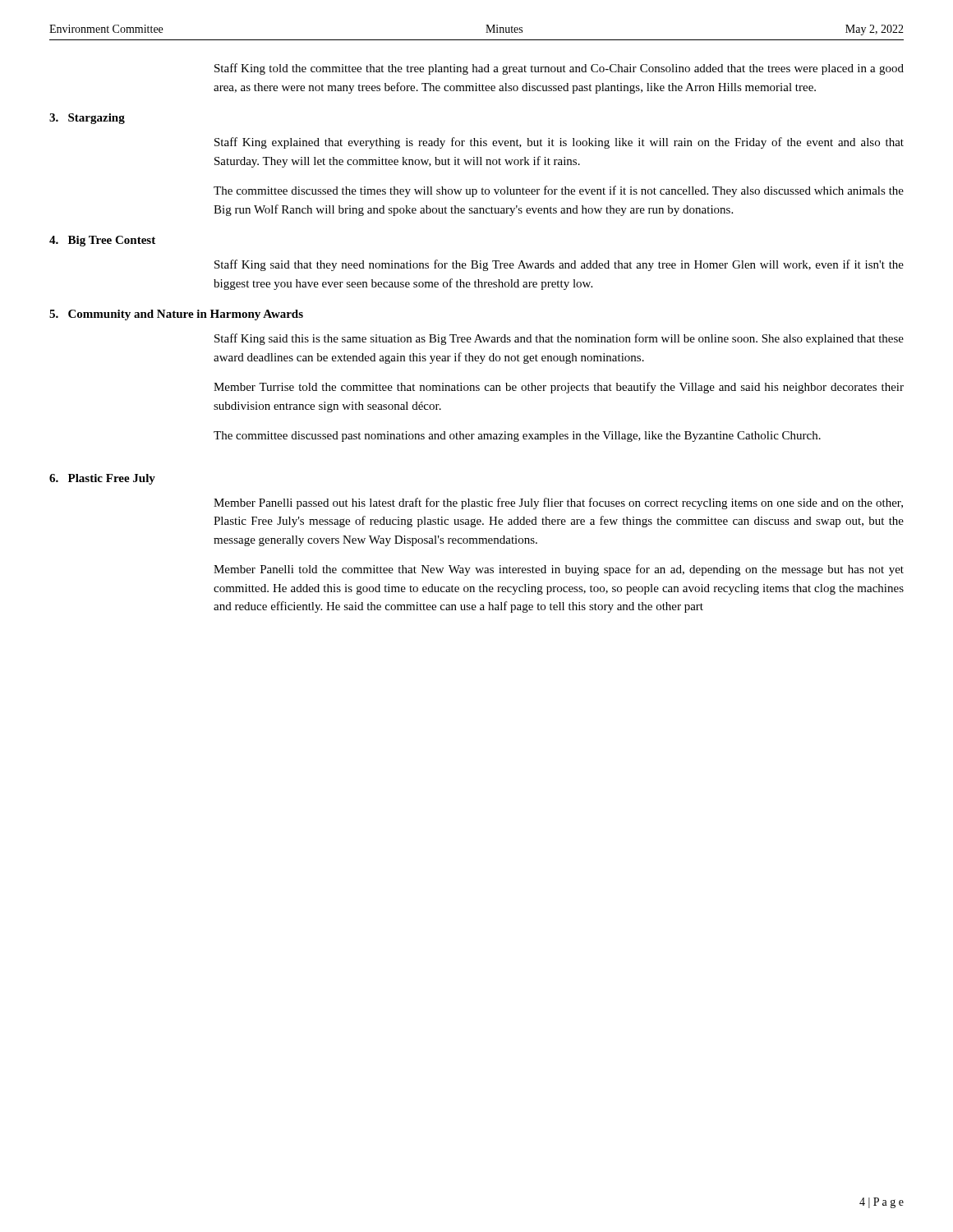Select the text starting "Staff King told the committee"
This screenshot has height=1232, width=953.
[559, 77]
